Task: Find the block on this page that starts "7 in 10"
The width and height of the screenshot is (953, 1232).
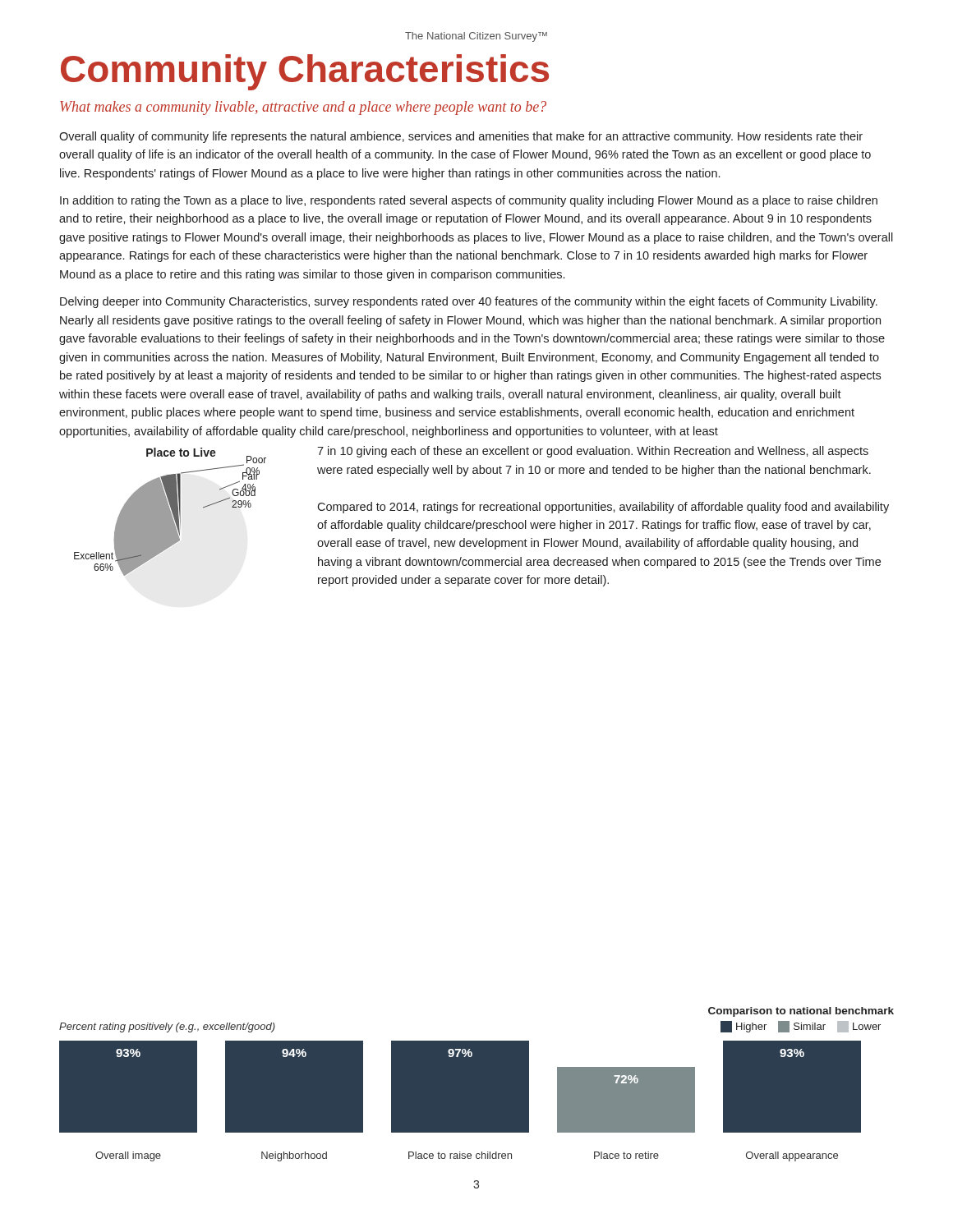Action: click(603, 516)
